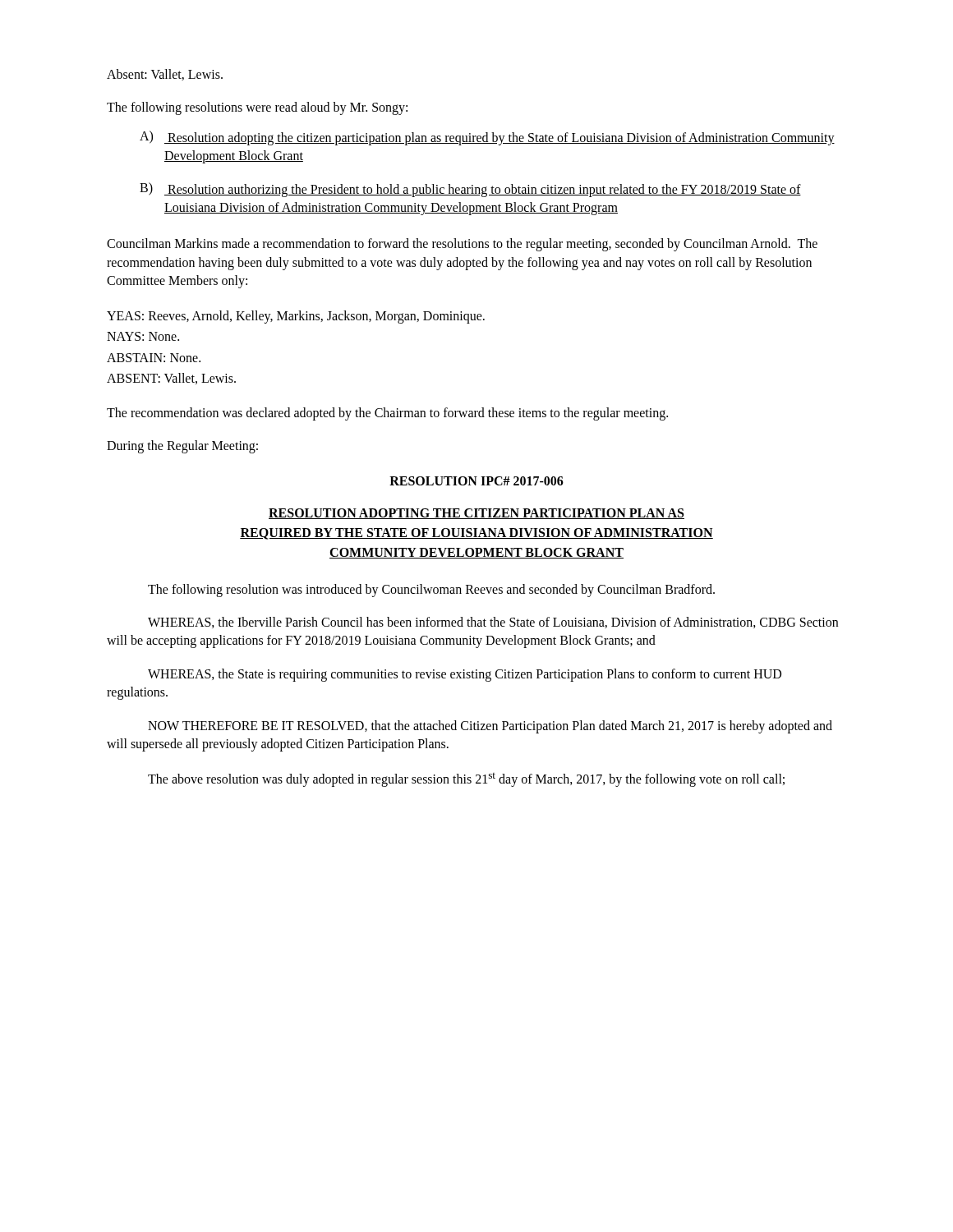953x1232 pixels.
Task: Select the text block that reads "Councilman Markins made a"
Action: (476, 263)
